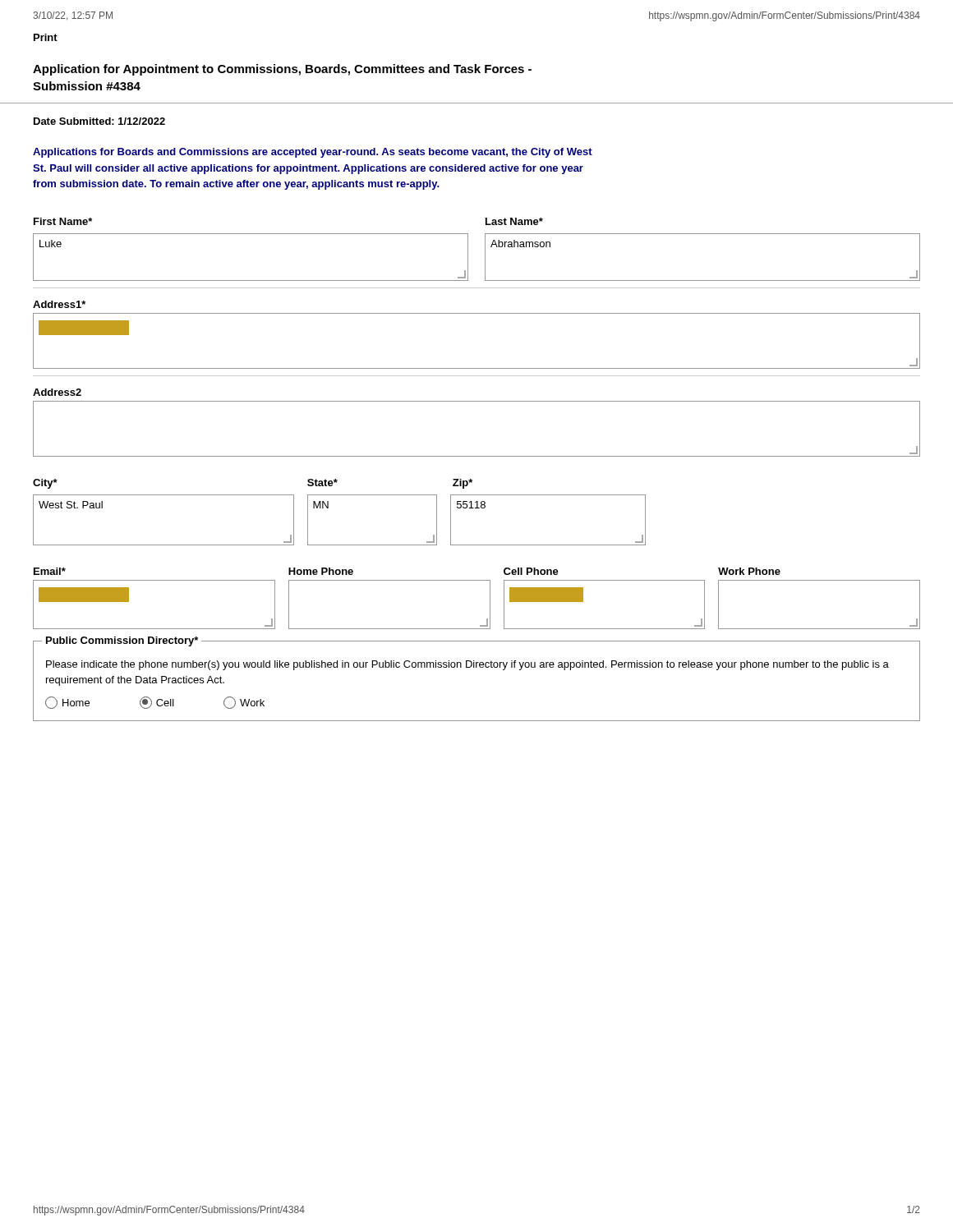953x1232 pixels.
Task: Locate the text "Cell Phone"
Action: (531, 571)
